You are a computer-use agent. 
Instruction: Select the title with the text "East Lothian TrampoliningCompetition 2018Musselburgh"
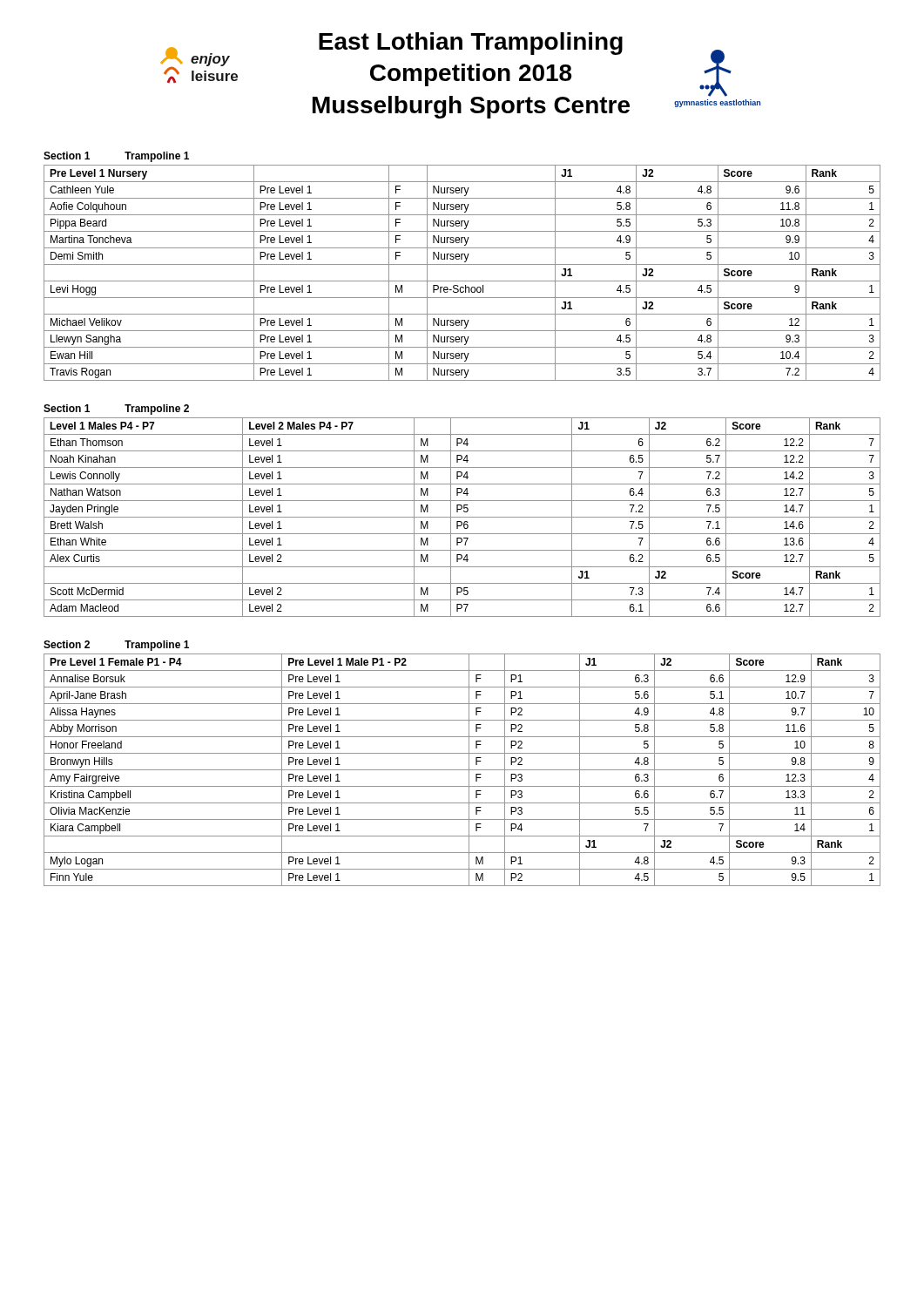coord(471,74)
